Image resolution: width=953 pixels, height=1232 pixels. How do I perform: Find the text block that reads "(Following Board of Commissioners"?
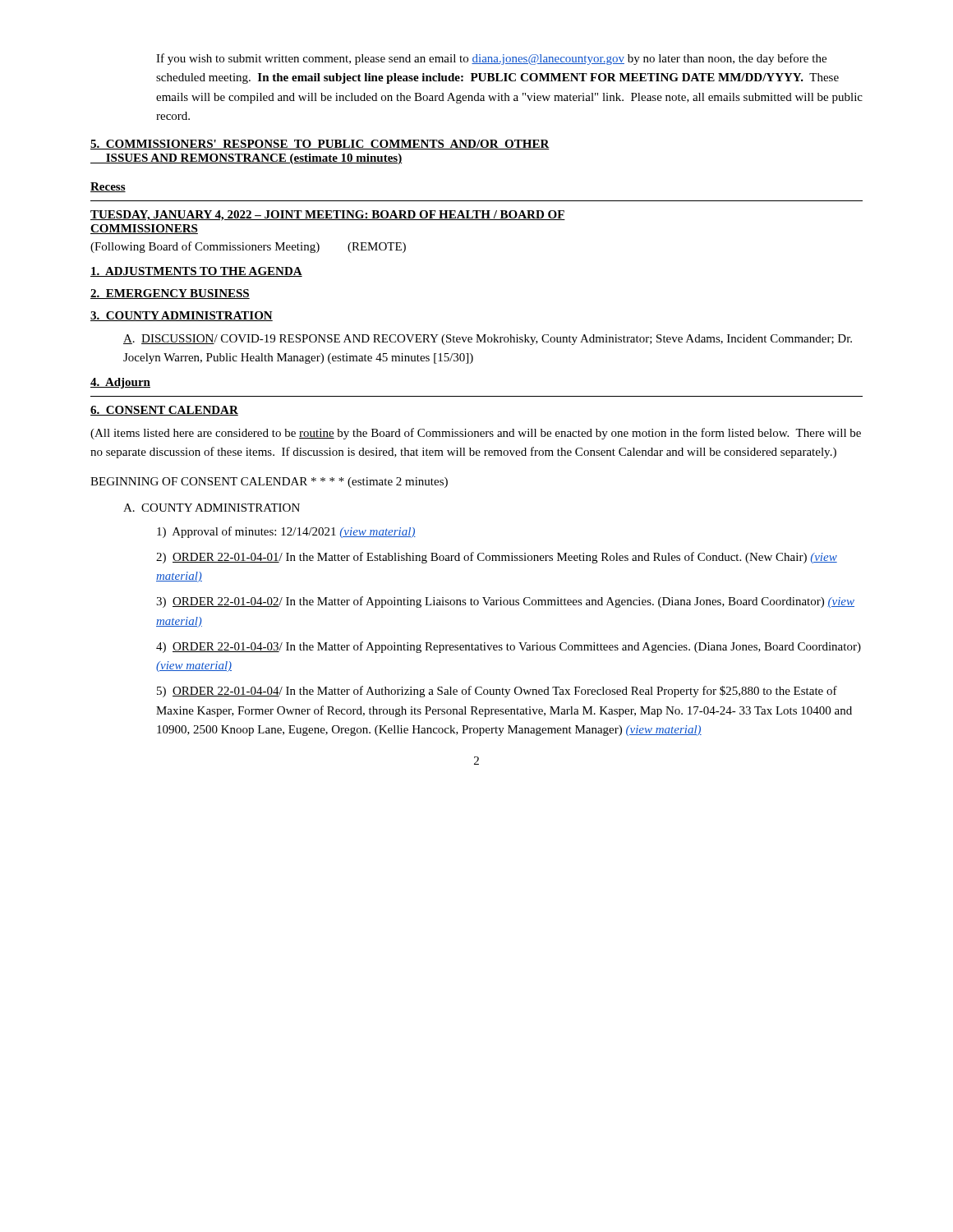coord(248,246)
